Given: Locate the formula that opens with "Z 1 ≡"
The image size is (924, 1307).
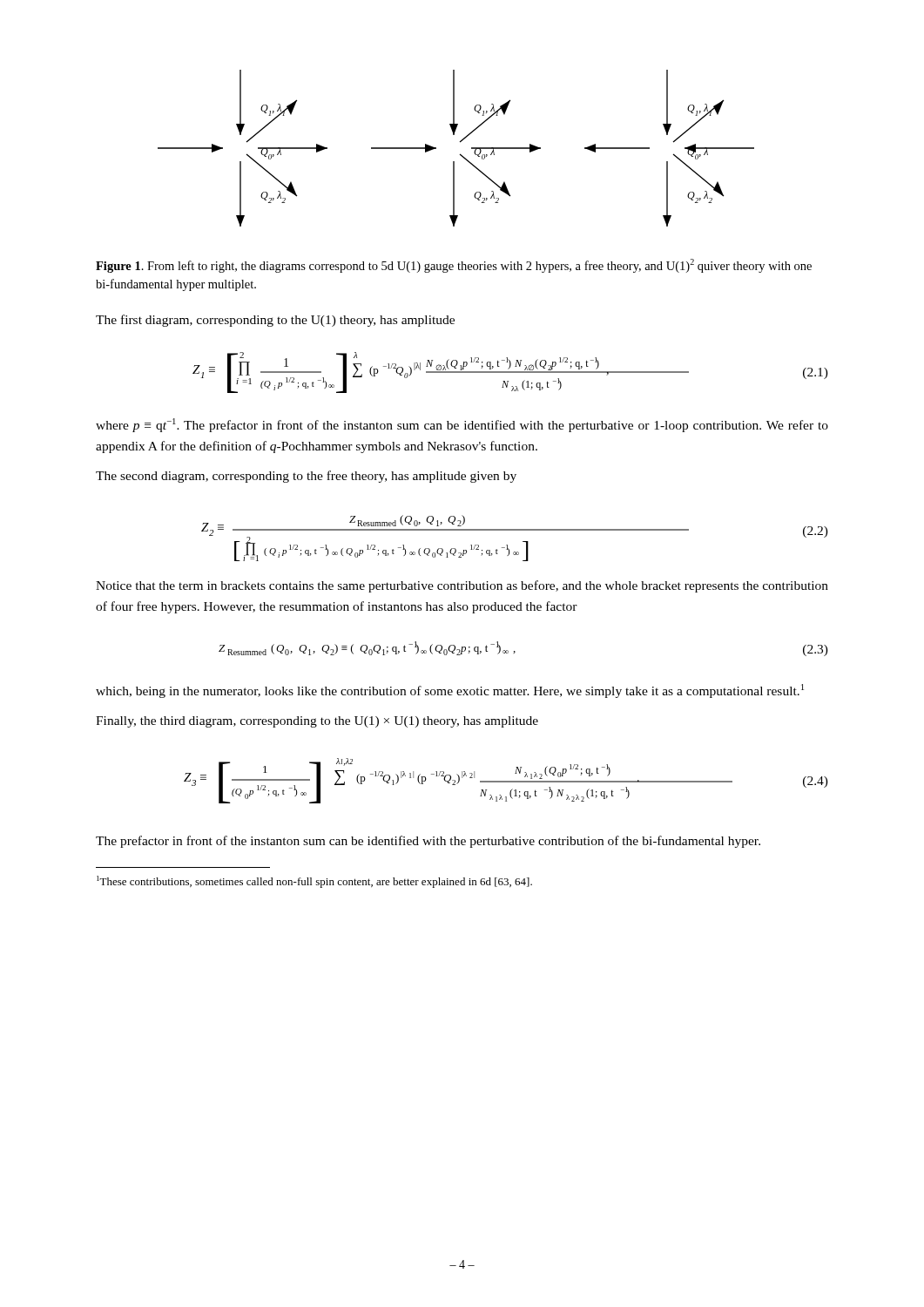Looking at the screenshot, I should (510, 372).
